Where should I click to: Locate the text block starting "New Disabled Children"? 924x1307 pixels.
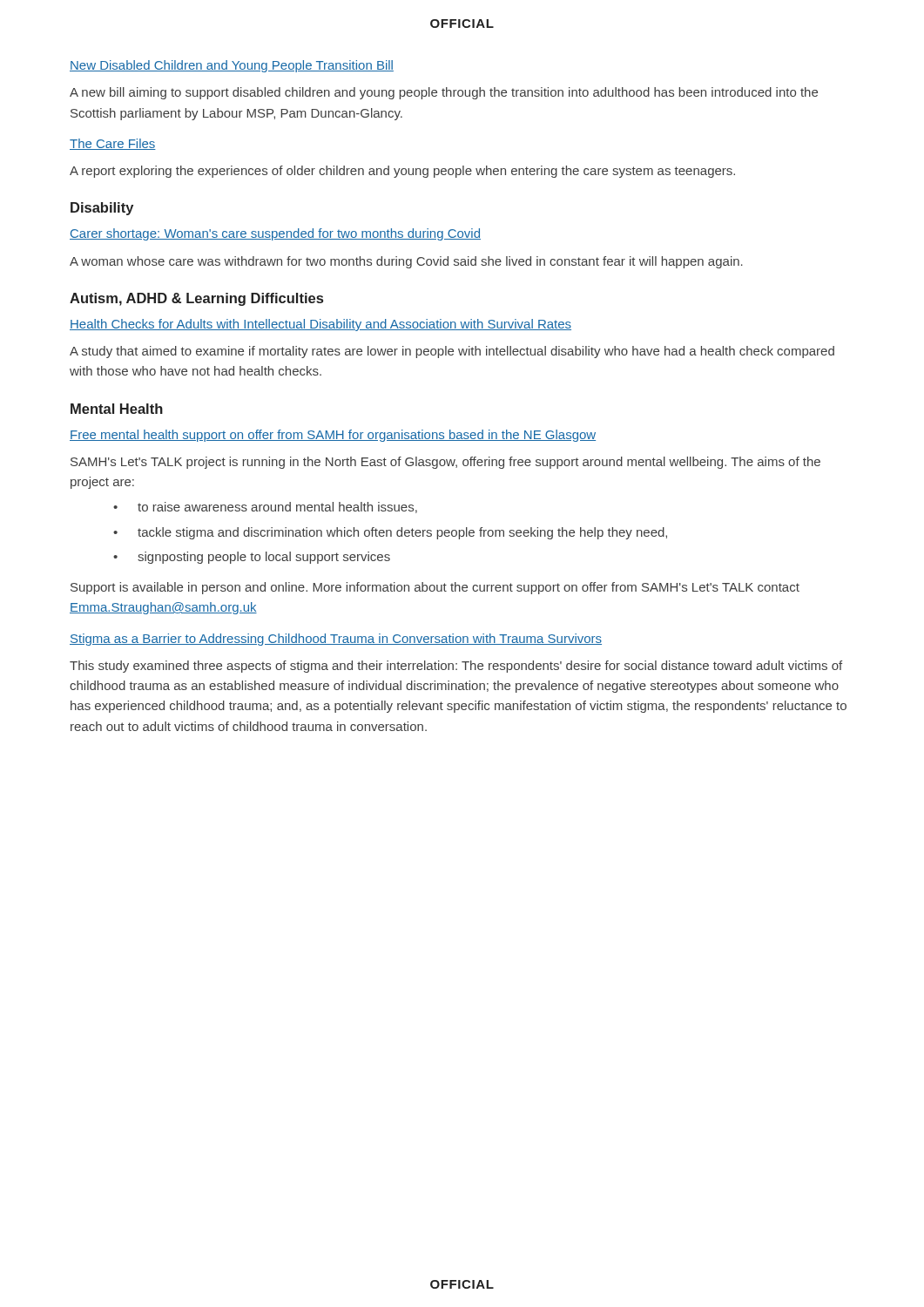[232, 65]
